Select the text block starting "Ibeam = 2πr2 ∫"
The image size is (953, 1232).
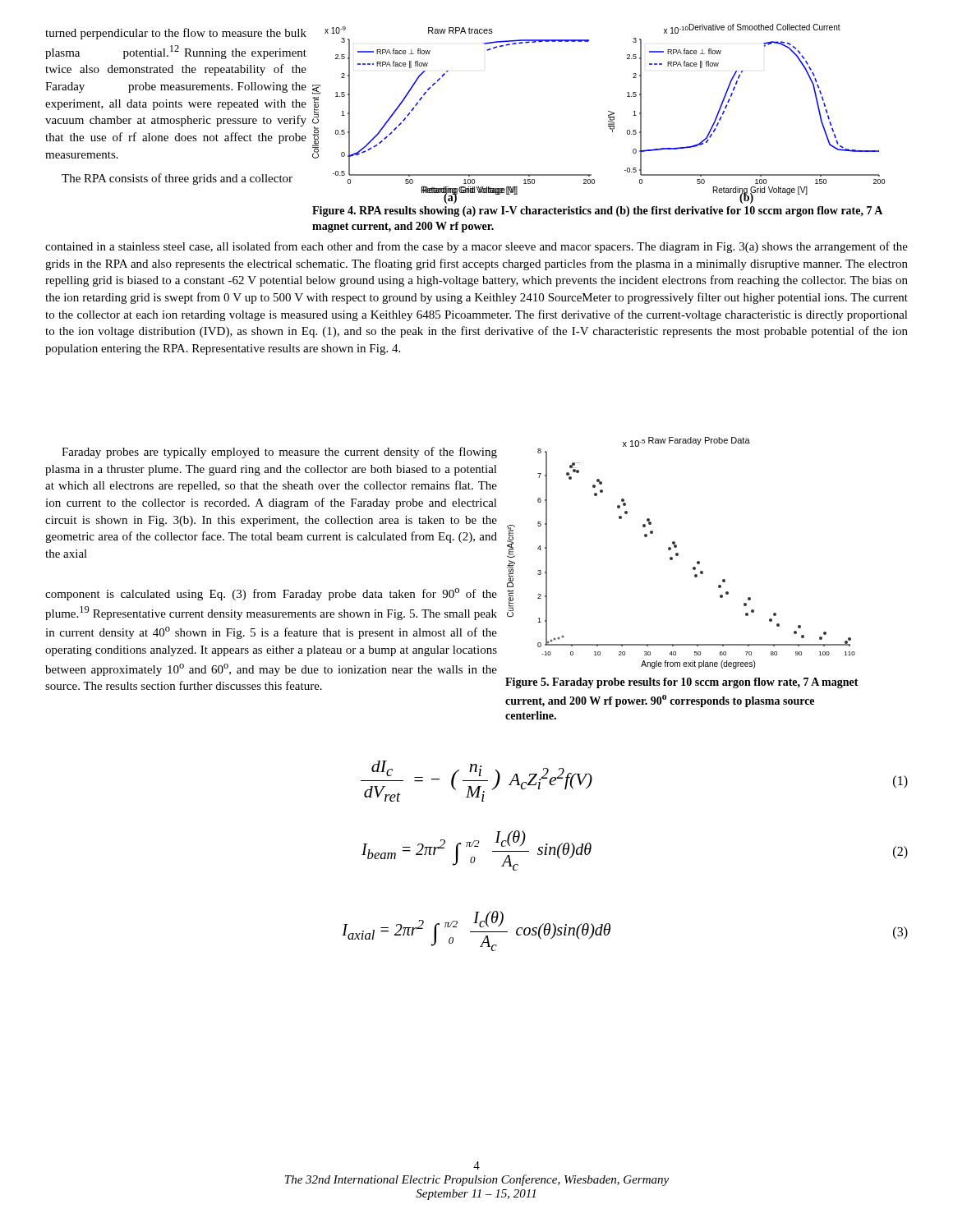[476, 851]
